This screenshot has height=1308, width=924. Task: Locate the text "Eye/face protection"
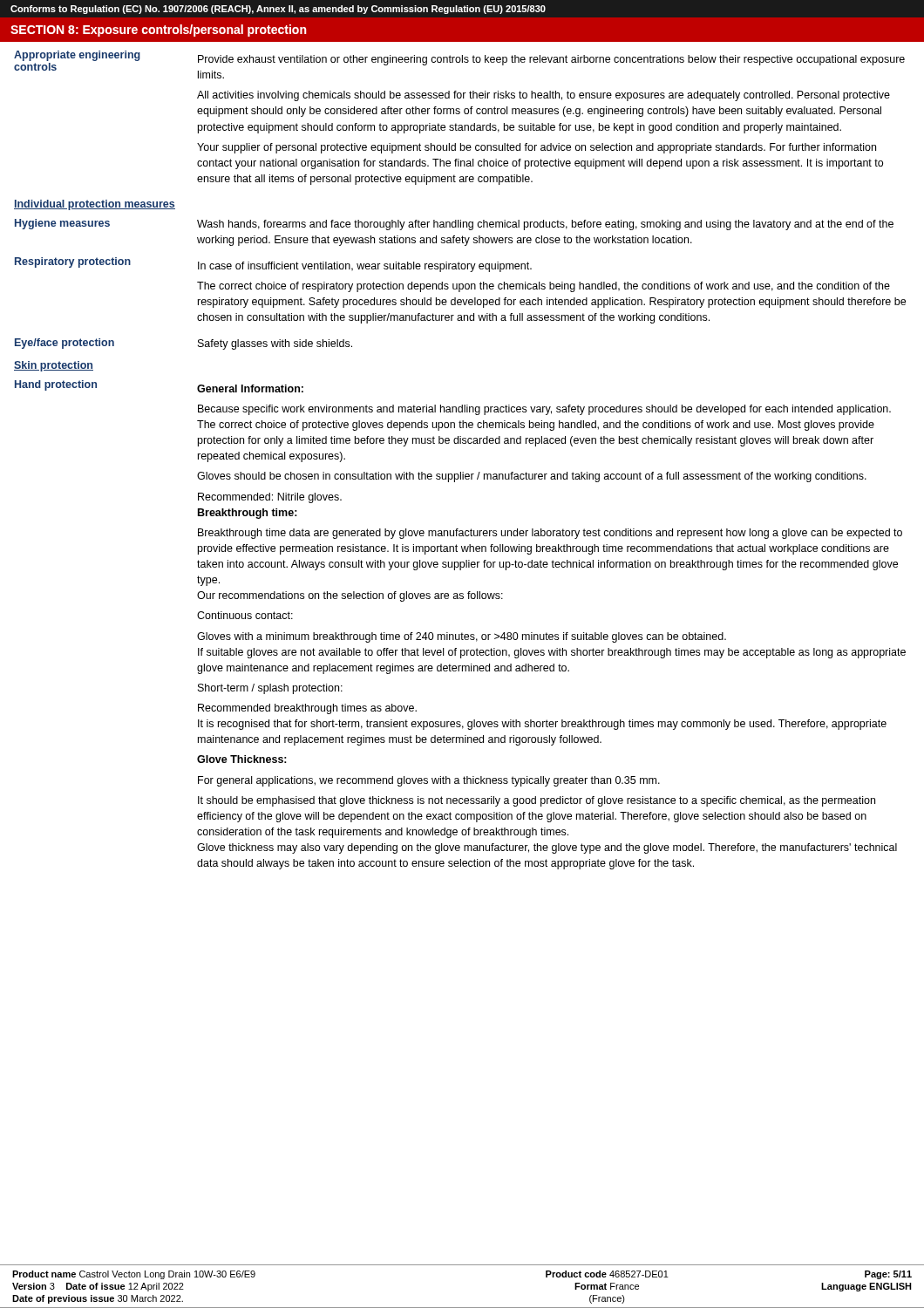tap(64, 343)
